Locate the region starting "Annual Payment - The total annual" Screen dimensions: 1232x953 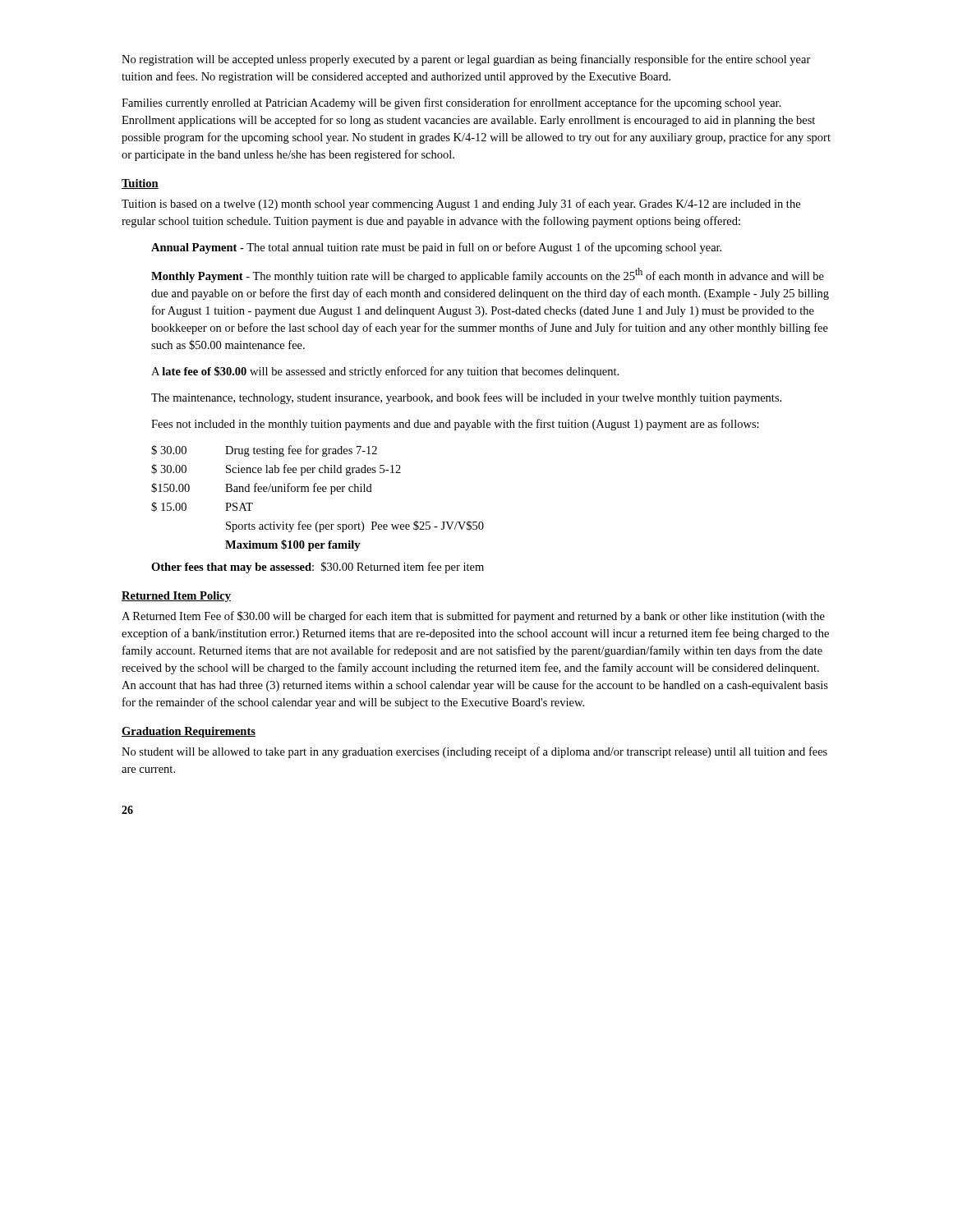pyautogui.click(x=491, y=248)
